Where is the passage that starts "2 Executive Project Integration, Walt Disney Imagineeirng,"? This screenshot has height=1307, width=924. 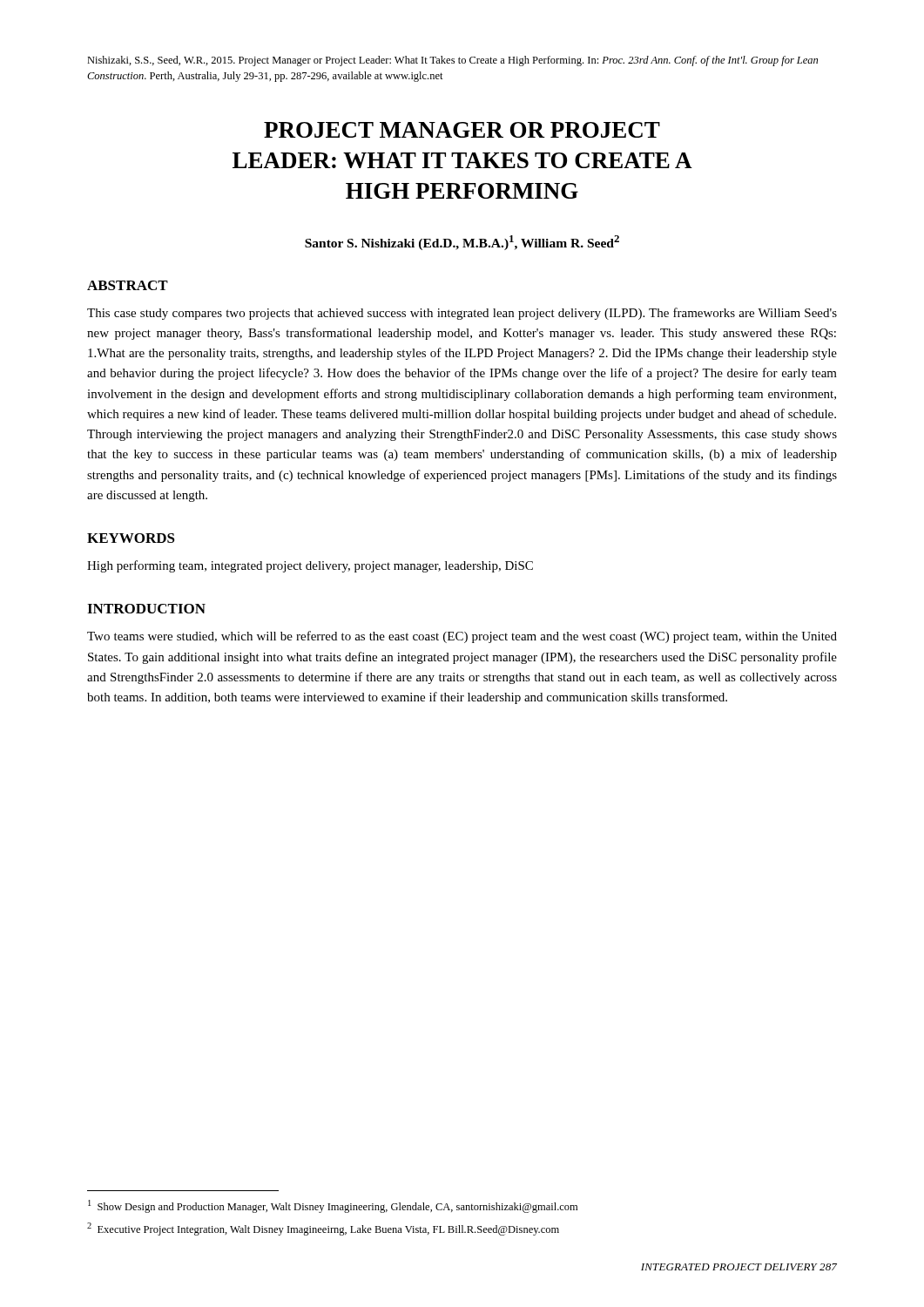point(323,1228)
